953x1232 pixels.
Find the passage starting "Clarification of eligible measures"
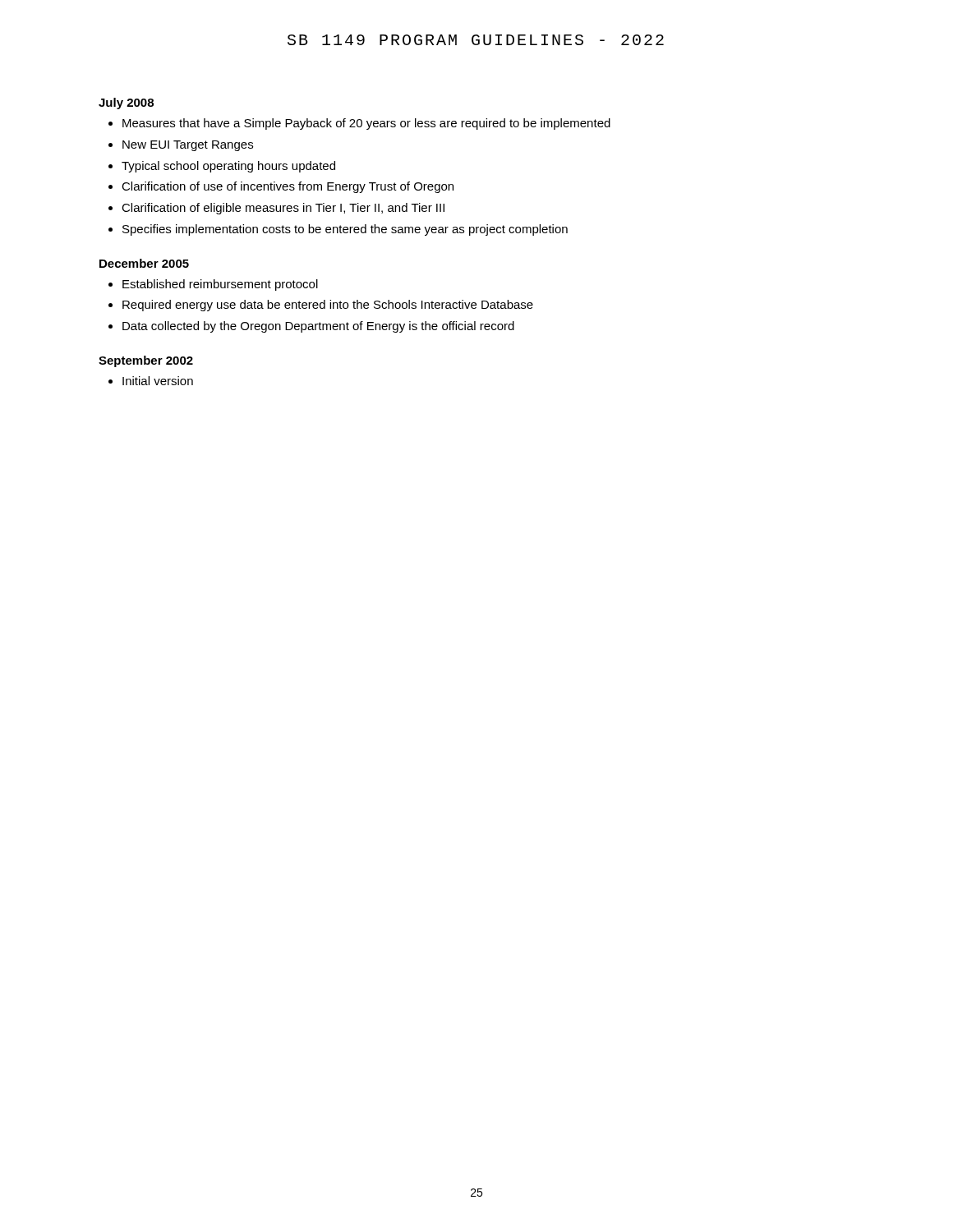click(x=284, y=207)
